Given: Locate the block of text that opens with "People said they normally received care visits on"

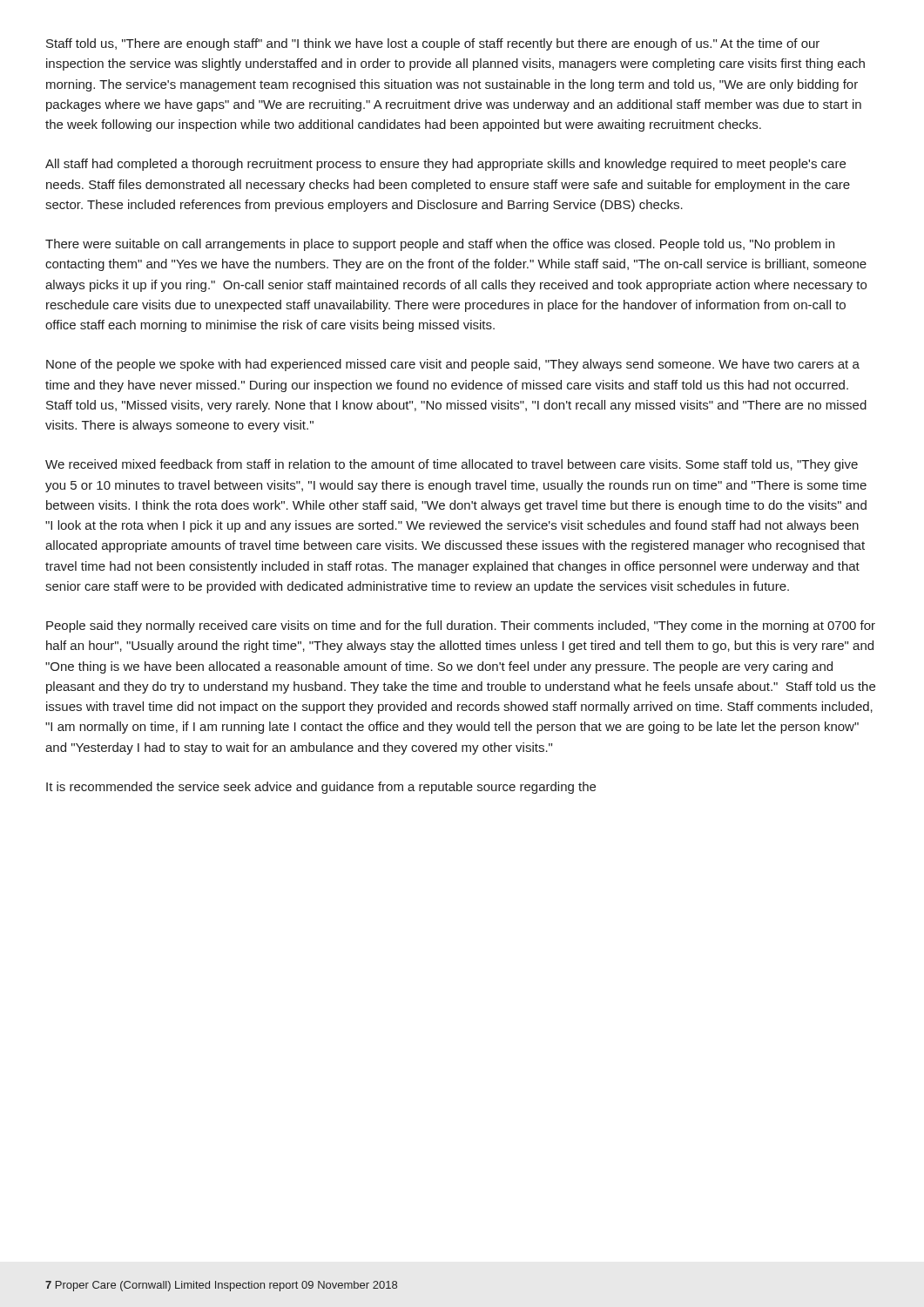Looking at the screenshot, I should pyautogui.click(x=461, y=686).
